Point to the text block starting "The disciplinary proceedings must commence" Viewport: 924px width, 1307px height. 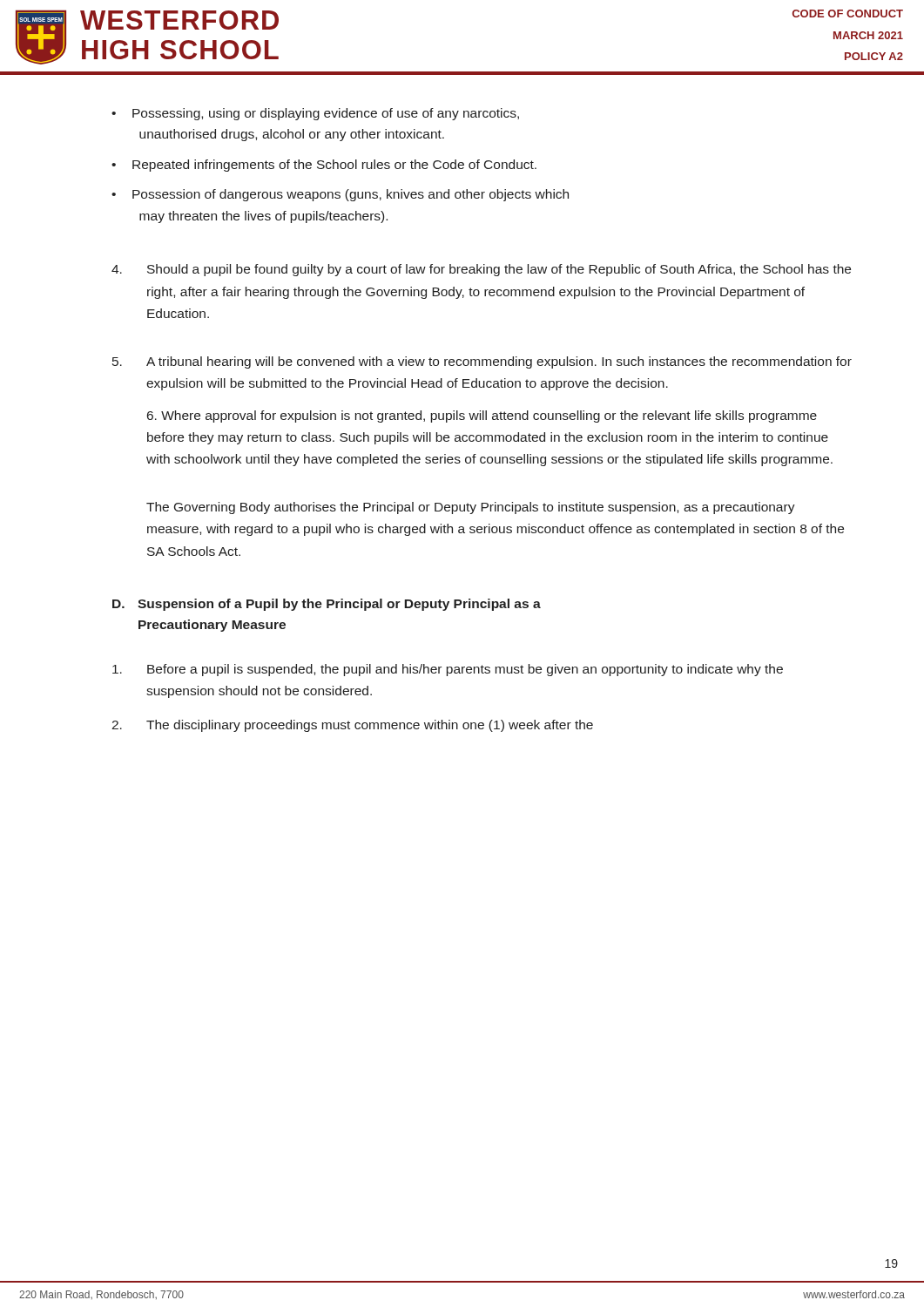352,724
